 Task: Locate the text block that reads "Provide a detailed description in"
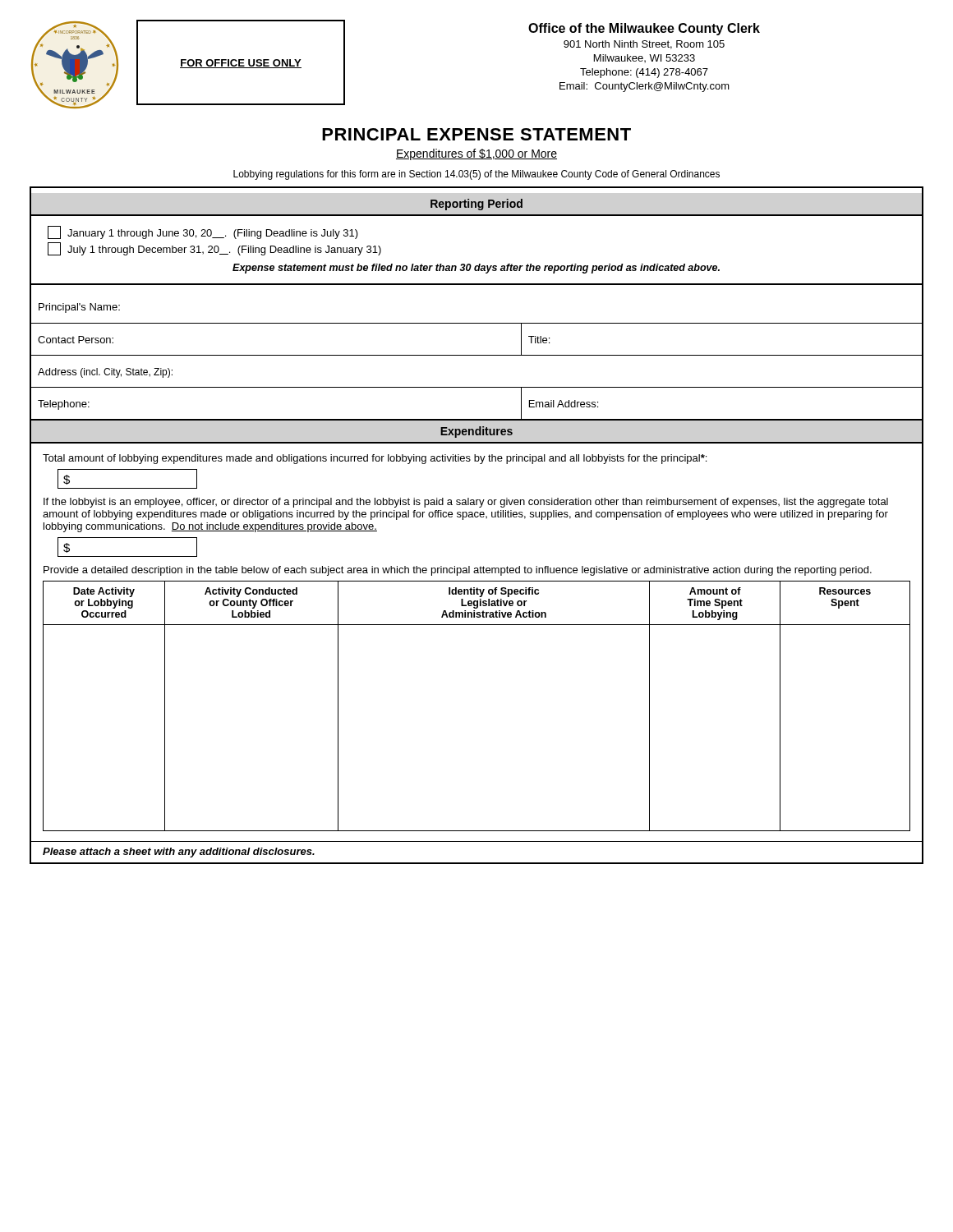pyautogui.click(x=457, y=570)
